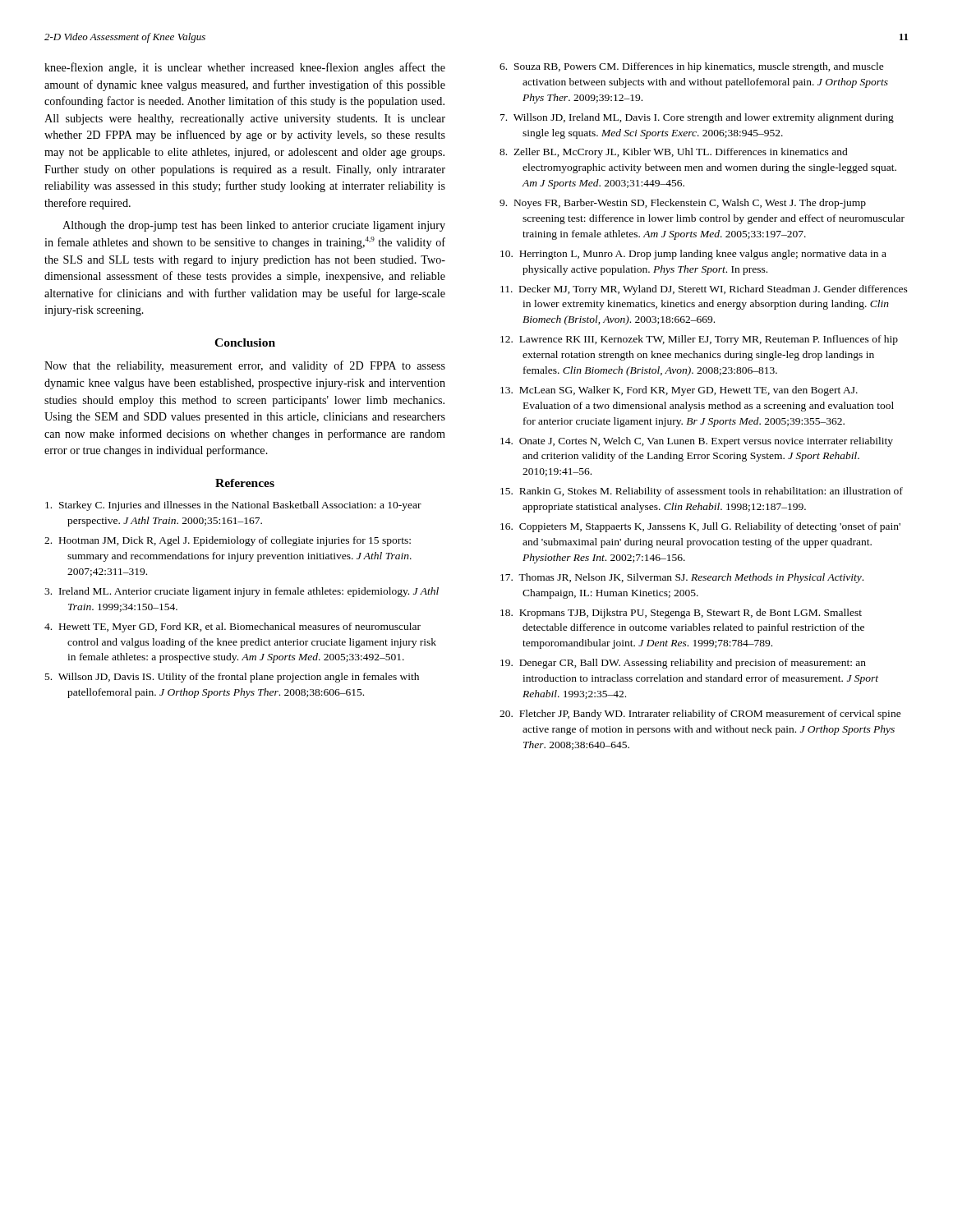Point to the block starting "2. Hootman JM, Dick R,"
The height and width of the screenshot is (1232, 953).
(245, 556)
